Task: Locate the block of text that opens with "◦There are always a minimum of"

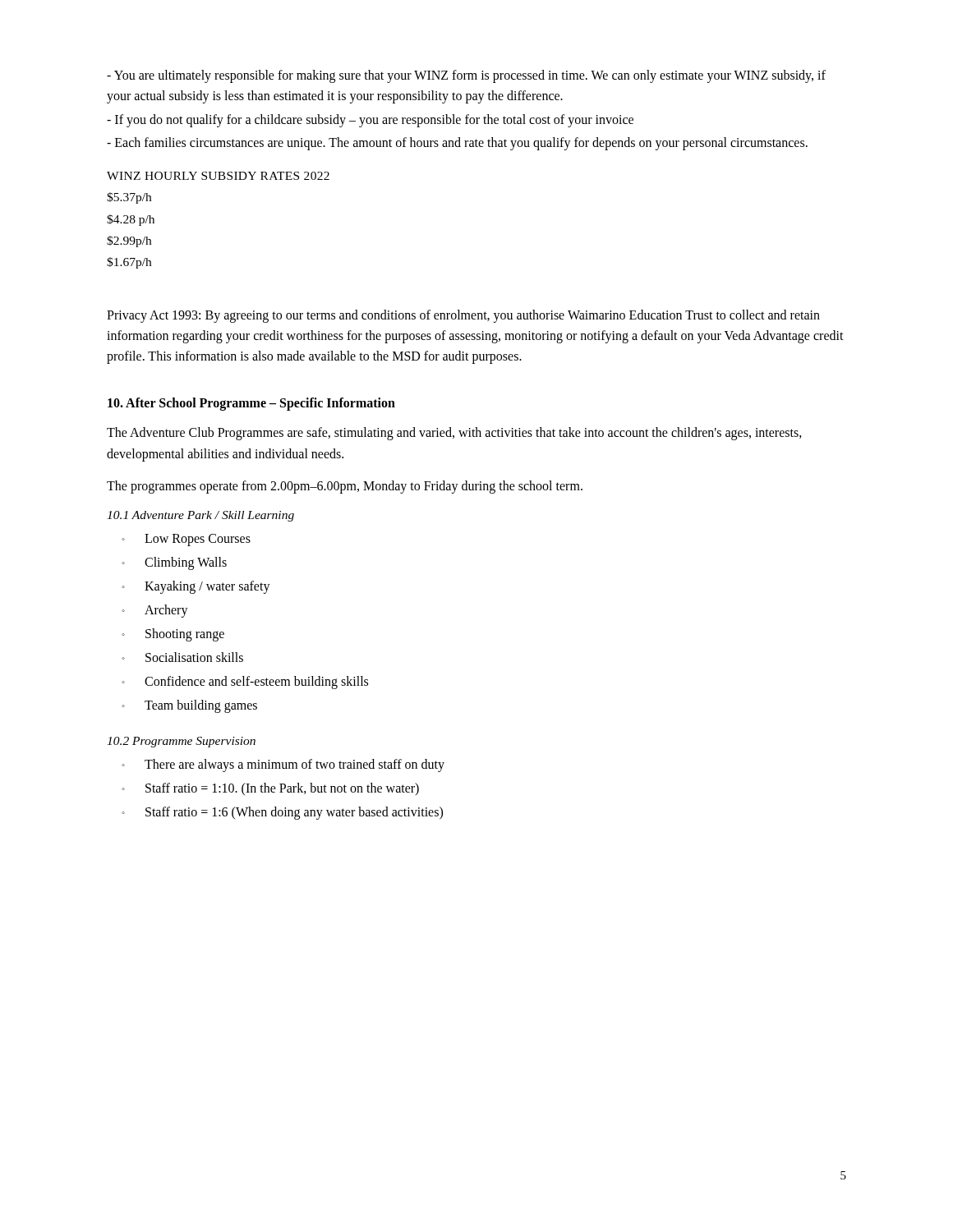Action: coord(283,765)
